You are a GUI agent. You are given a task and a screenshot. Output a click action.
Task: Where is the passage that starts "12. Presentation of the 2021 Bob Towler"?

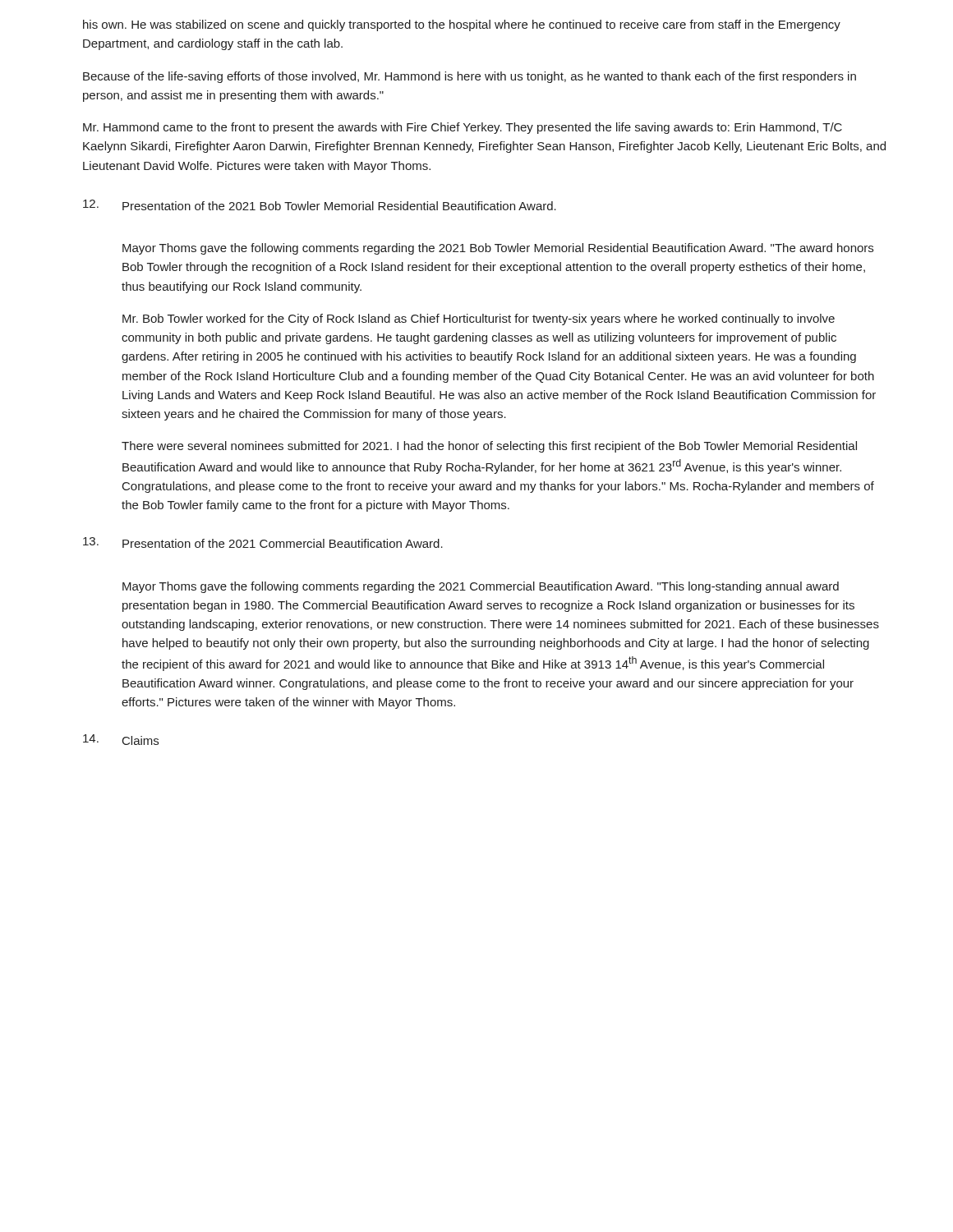pos(319,206)
